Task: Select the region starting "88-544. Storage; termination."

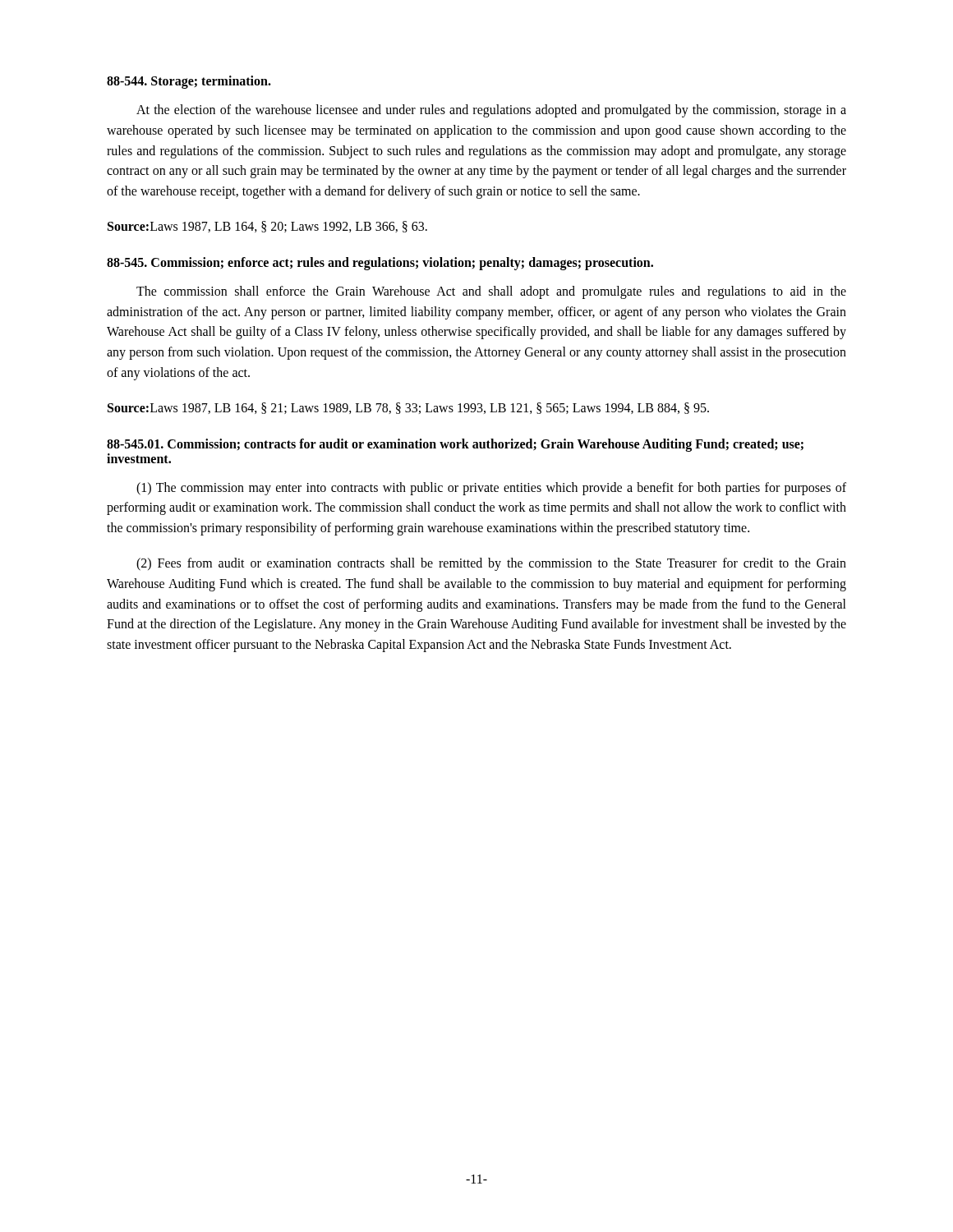Action: (189, 81)
